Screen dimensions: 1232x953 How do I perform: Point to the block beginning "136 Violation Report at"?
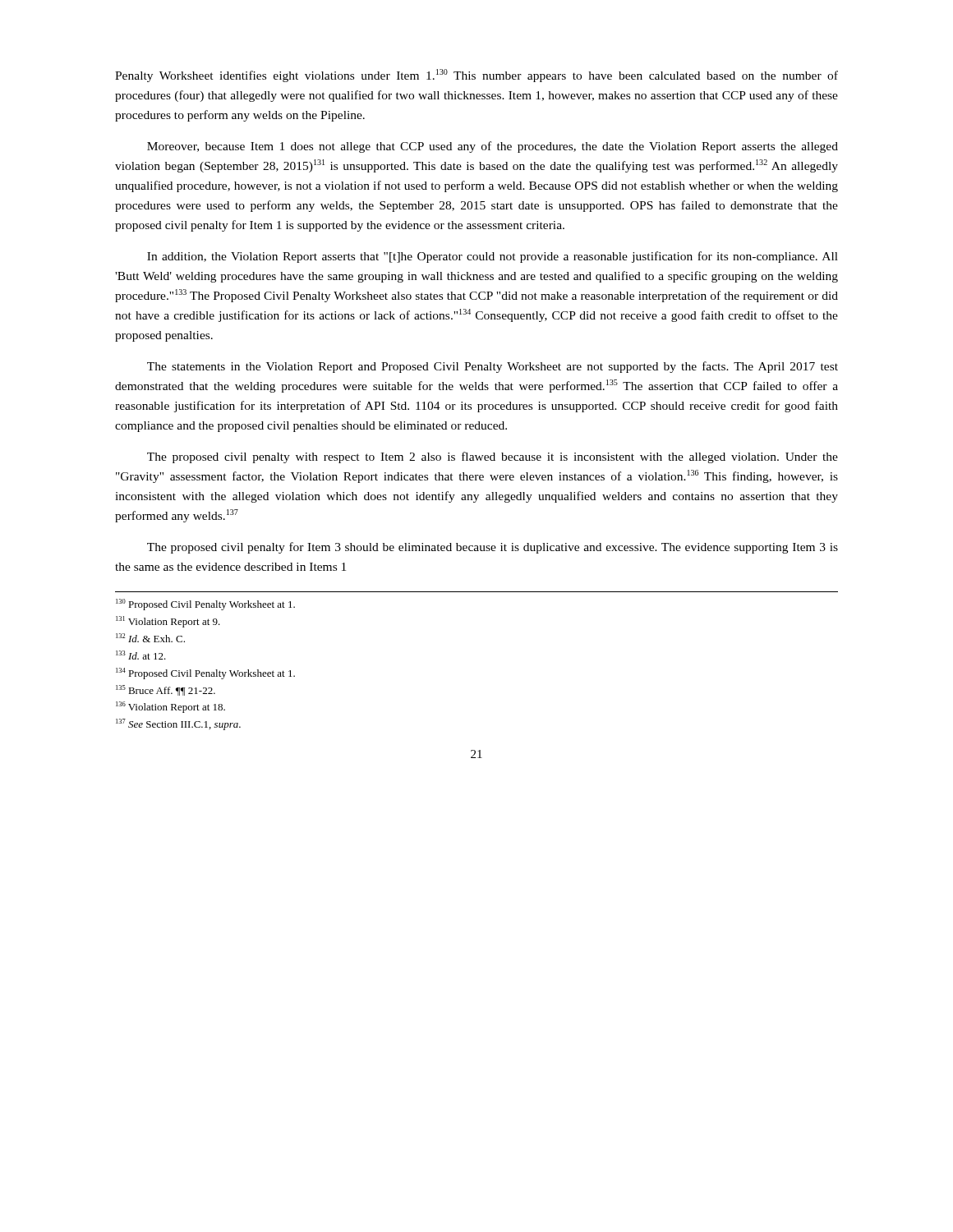[x=170, y=707]
